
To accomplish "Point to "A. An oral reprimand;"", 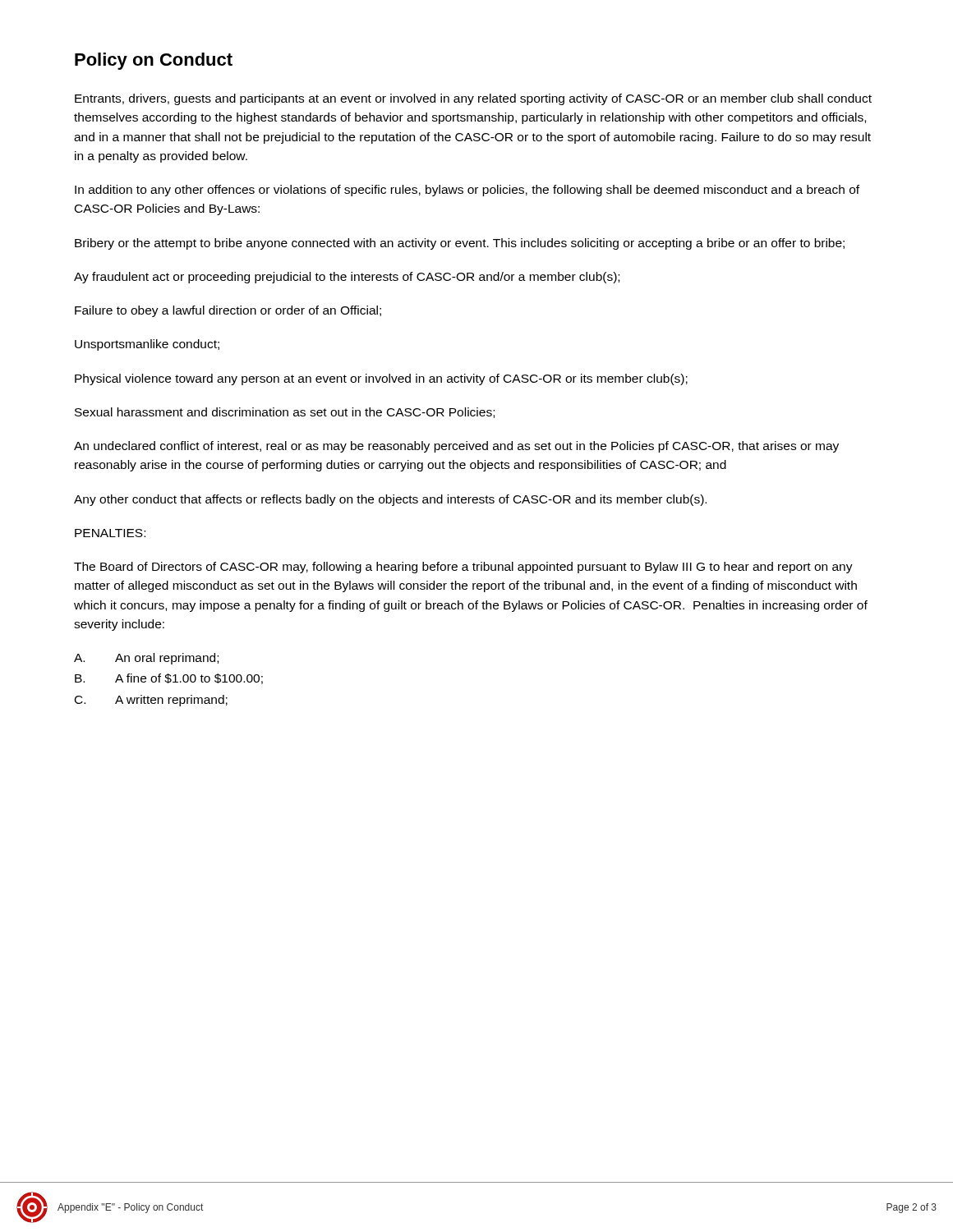I will point(146,659).
